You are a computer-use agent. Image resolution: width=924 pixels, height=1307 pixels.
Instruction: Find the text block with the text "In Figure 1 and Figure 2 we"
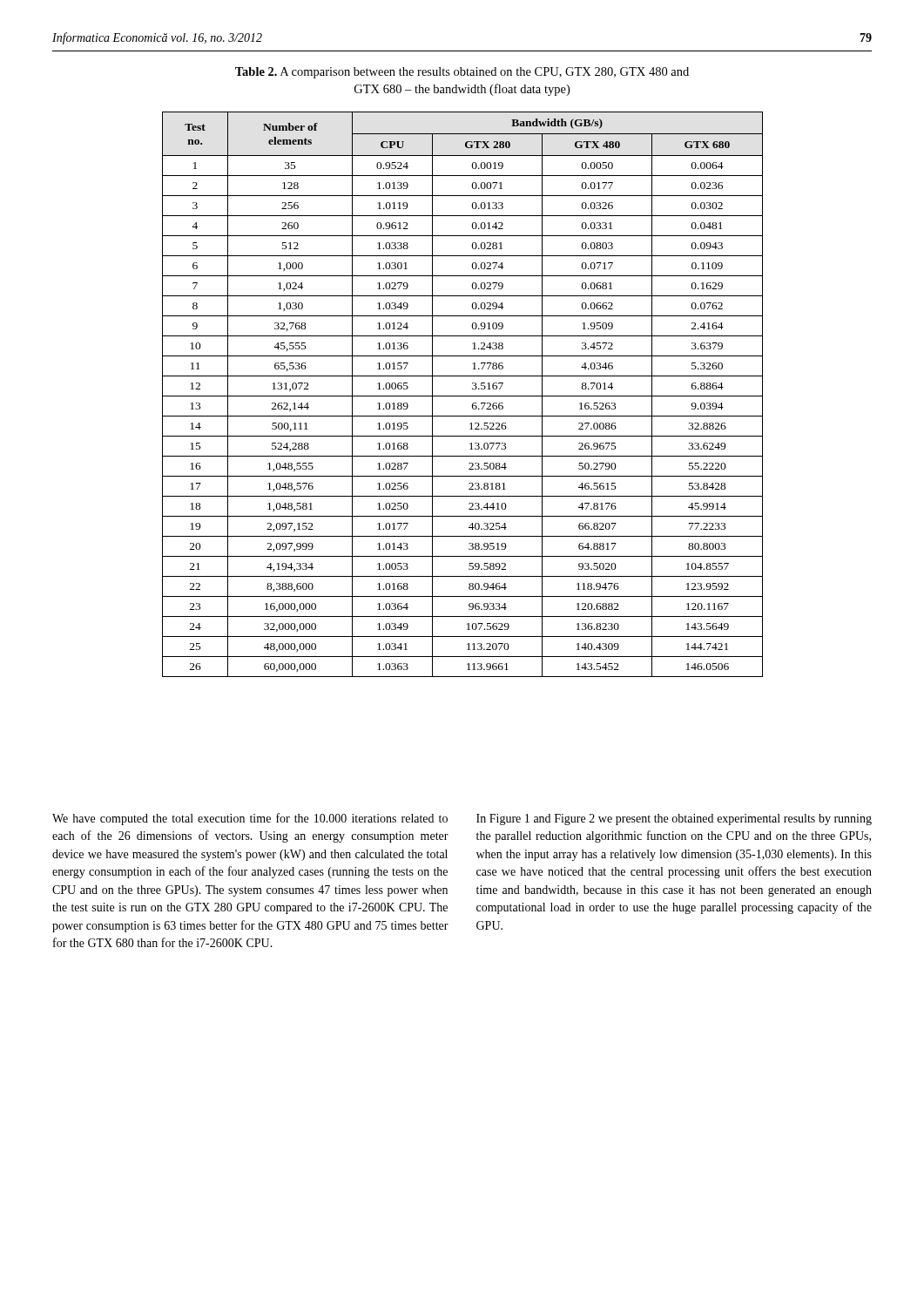[674, 872]
